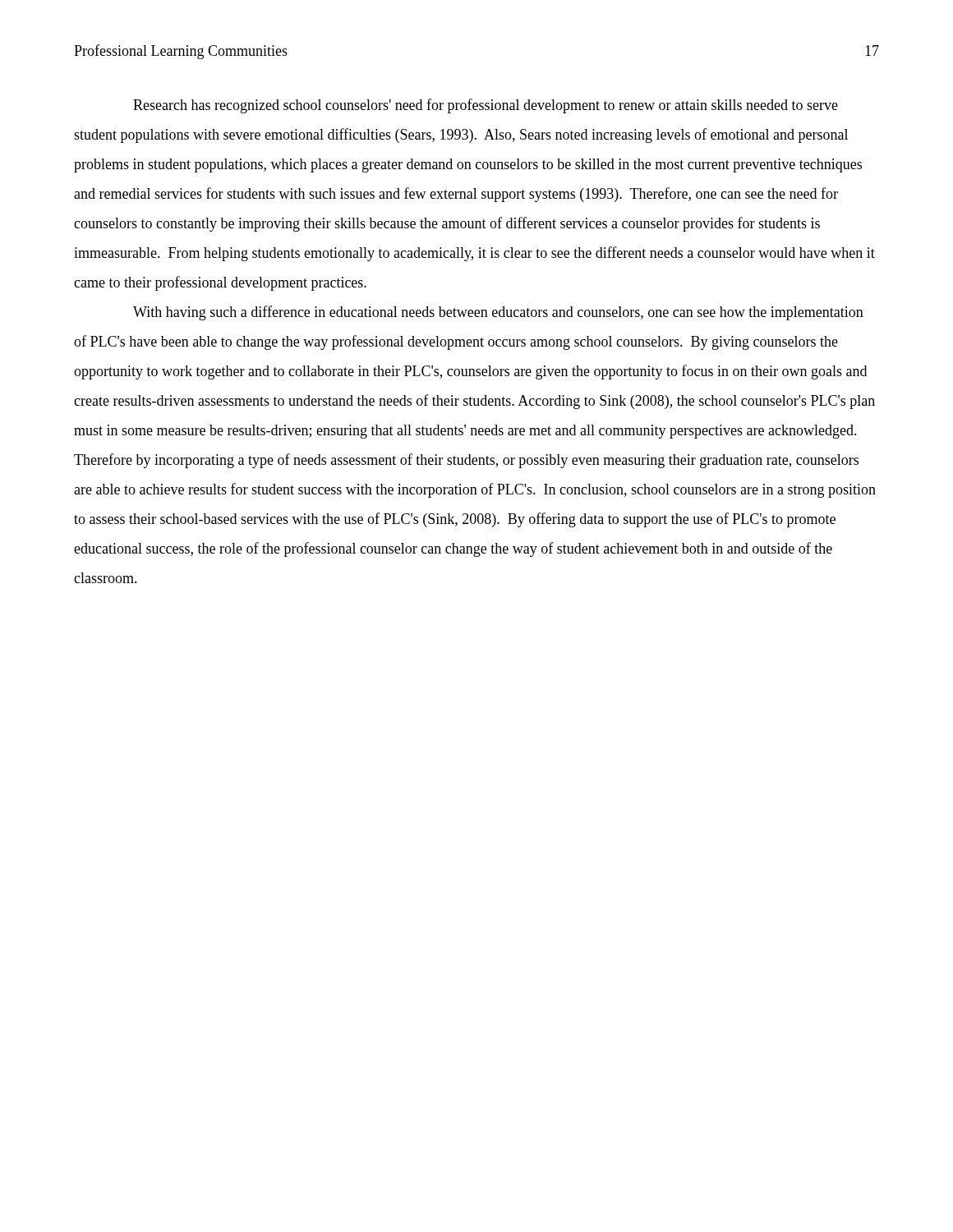Find the element starting "Research has recognized school counselors'"
This screenshot has width=953, height=1232.
(x=474, y=194)
